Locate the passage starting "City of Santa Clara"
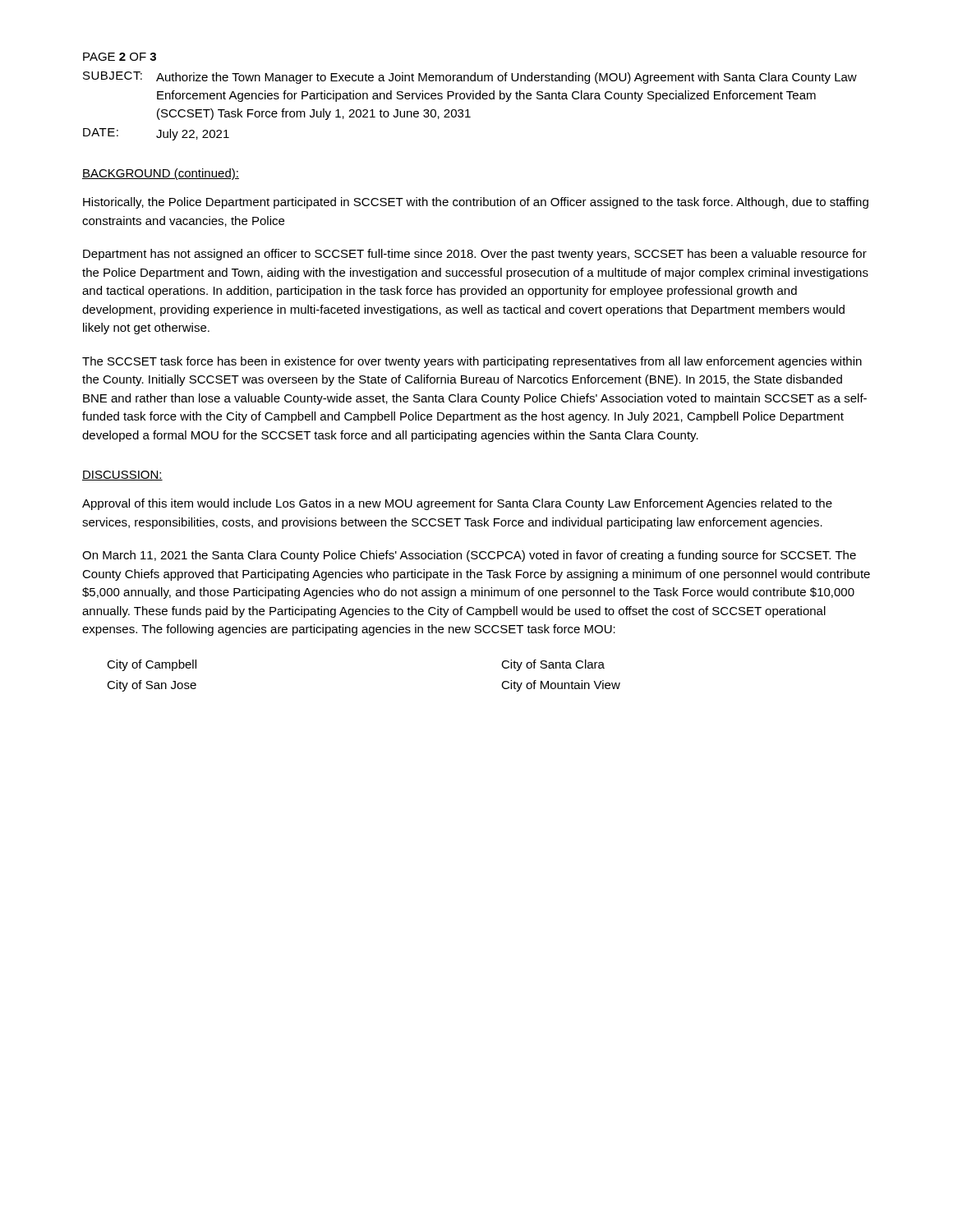The image size is (953, 1232). 553,664
